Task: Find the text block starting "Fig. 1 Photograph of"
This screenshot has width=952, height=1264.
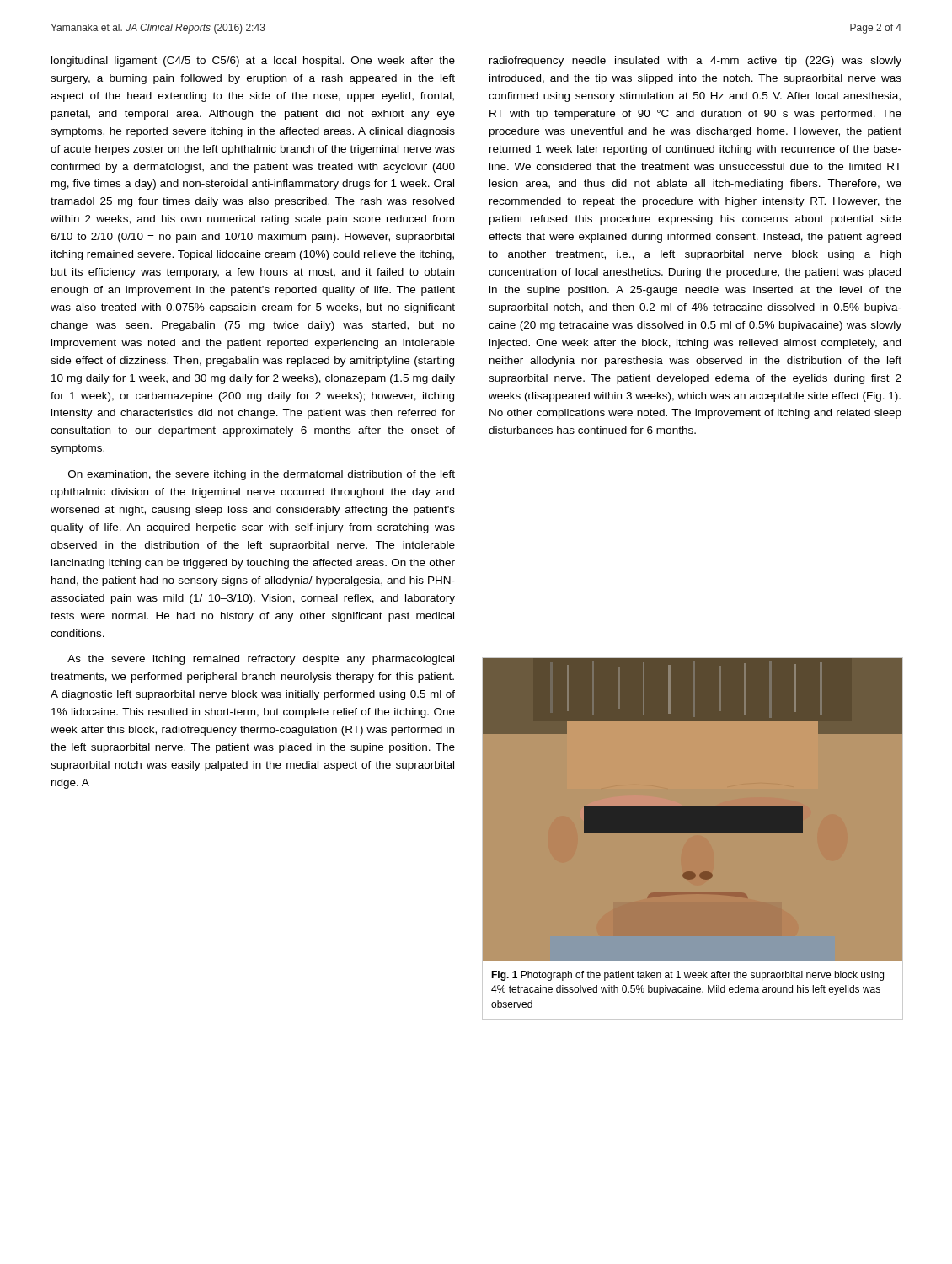Action: [688, 990]
